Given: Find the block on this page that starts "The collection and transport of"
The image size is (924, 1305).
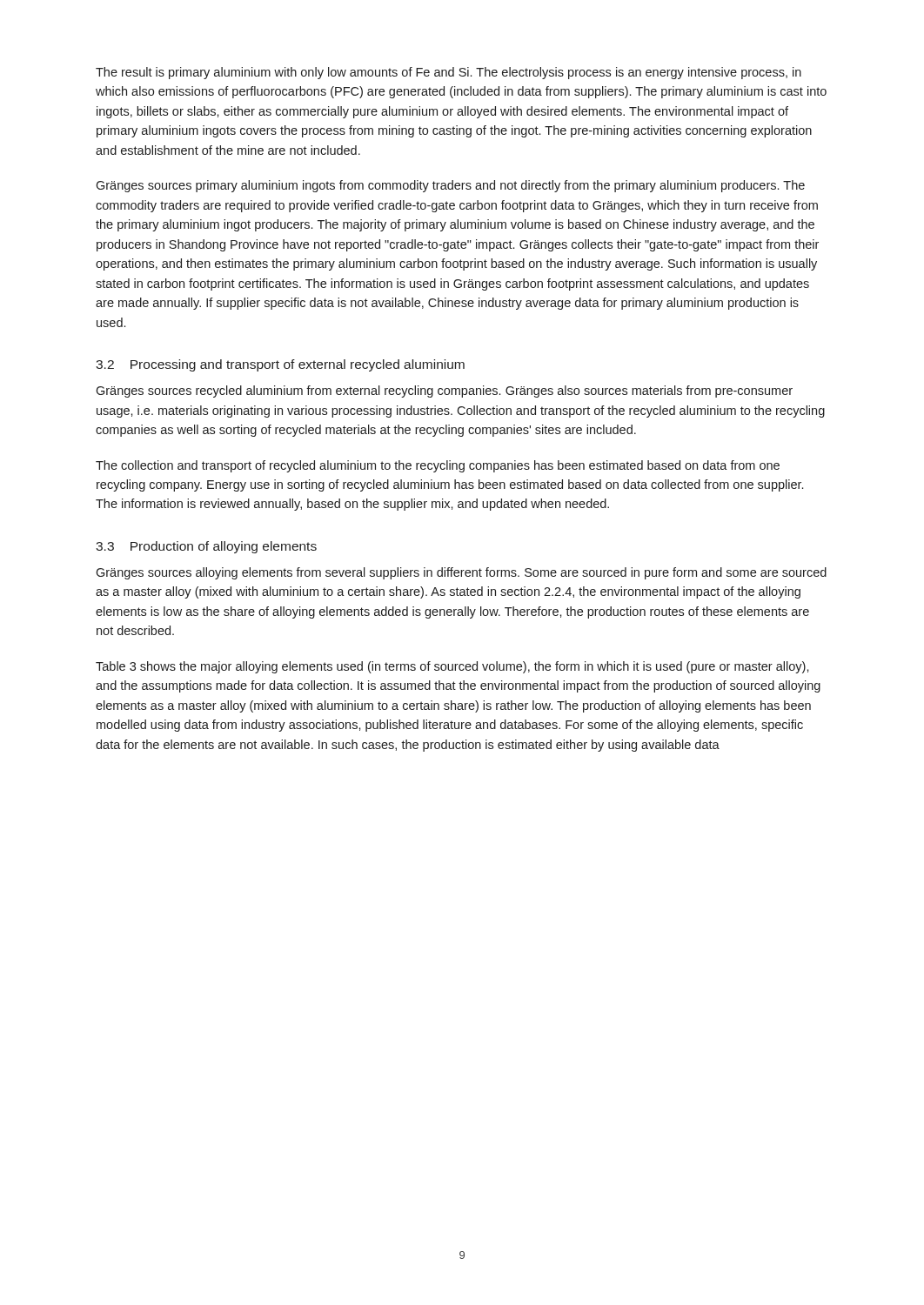Looking at the screenshot, I should click(x=450, y=485).
